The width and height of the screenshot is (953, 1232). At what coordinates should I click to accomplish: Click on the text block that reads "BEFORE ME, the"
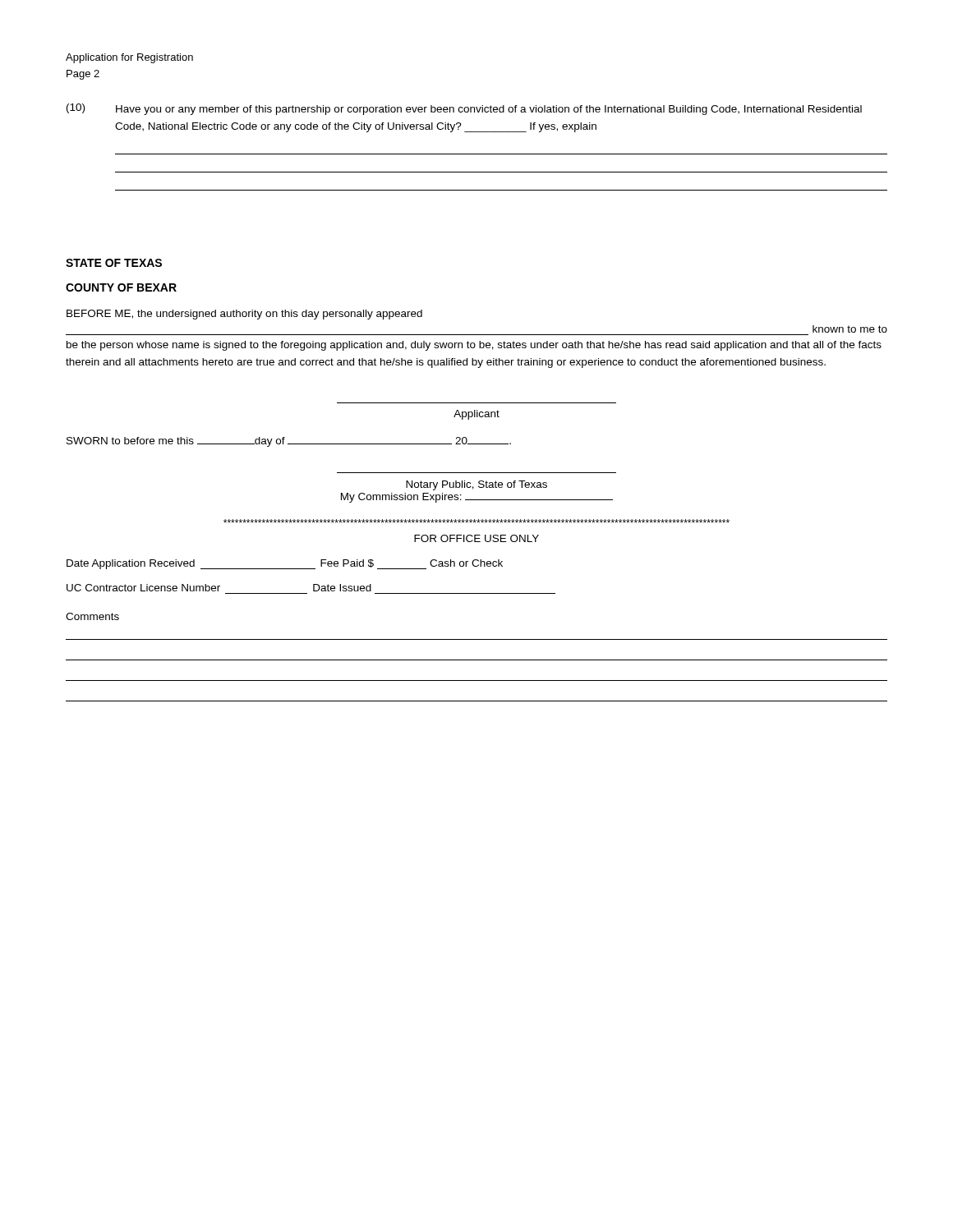click(x=476, y=339)
